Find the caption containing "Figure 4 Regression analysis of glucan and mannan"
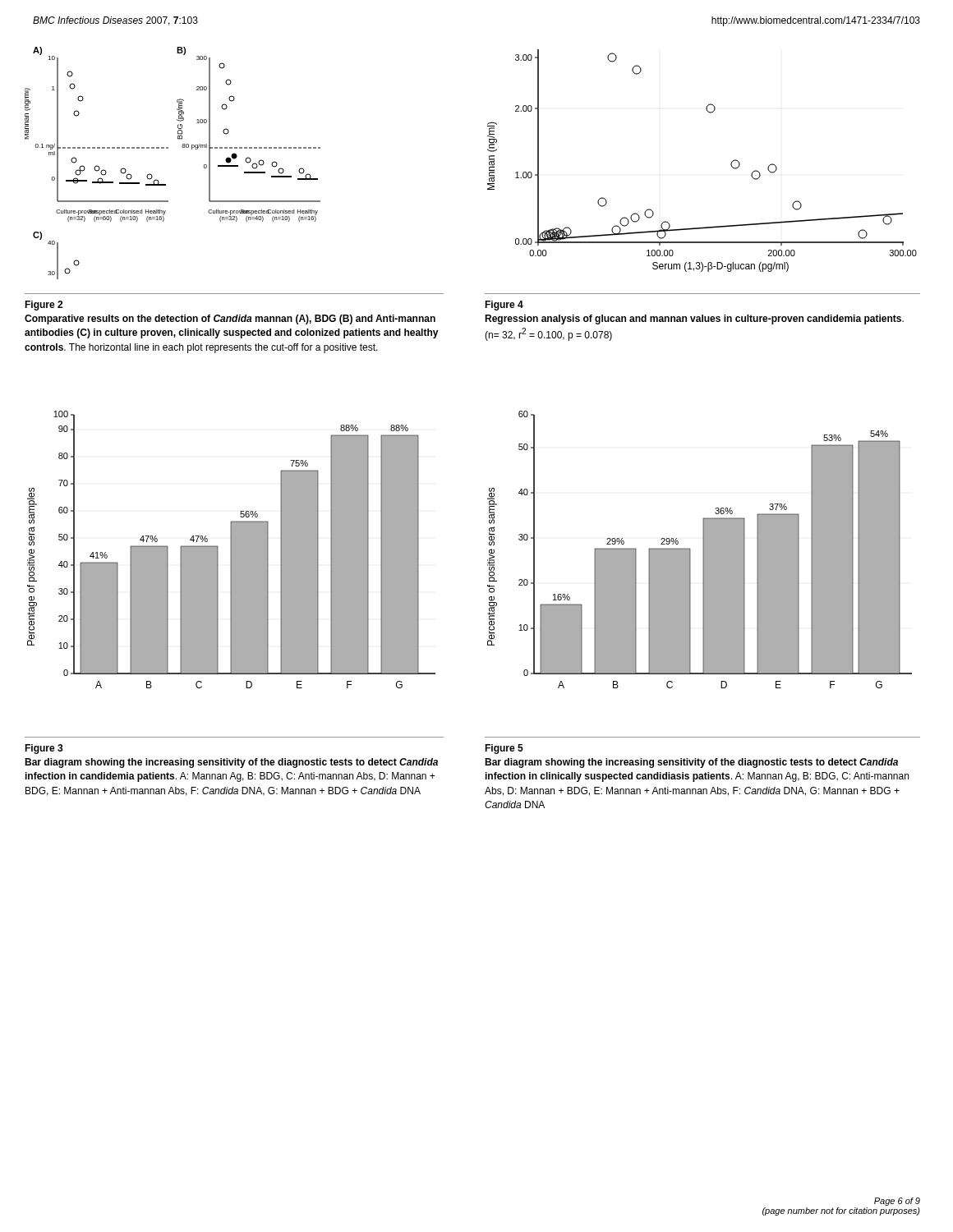Screen dimensions: 1232x953 (702, 318)
